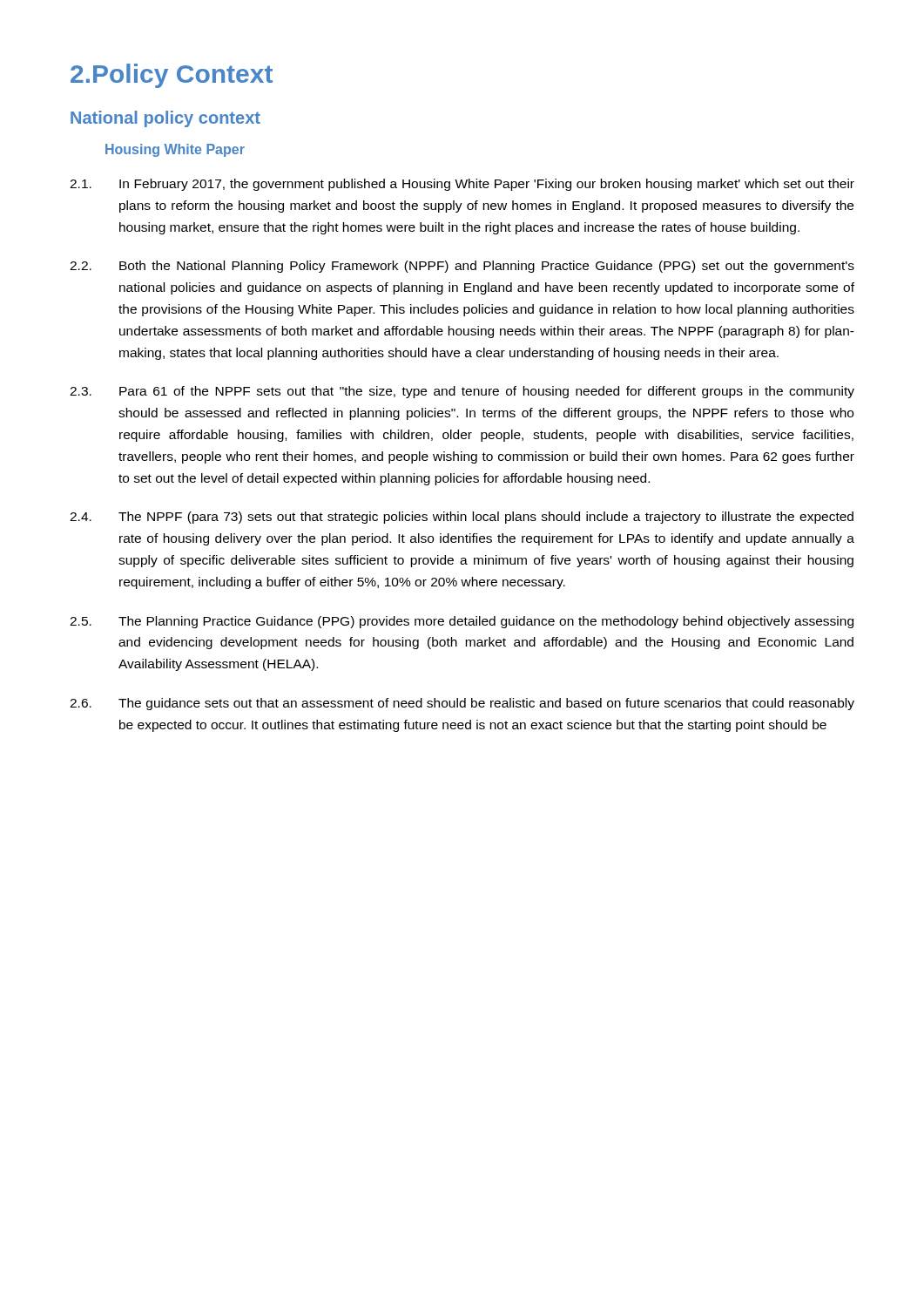
Task: Find the block on this page that starts "2.6. The guidance sets out that an"
Action: (x=462, y=714)
